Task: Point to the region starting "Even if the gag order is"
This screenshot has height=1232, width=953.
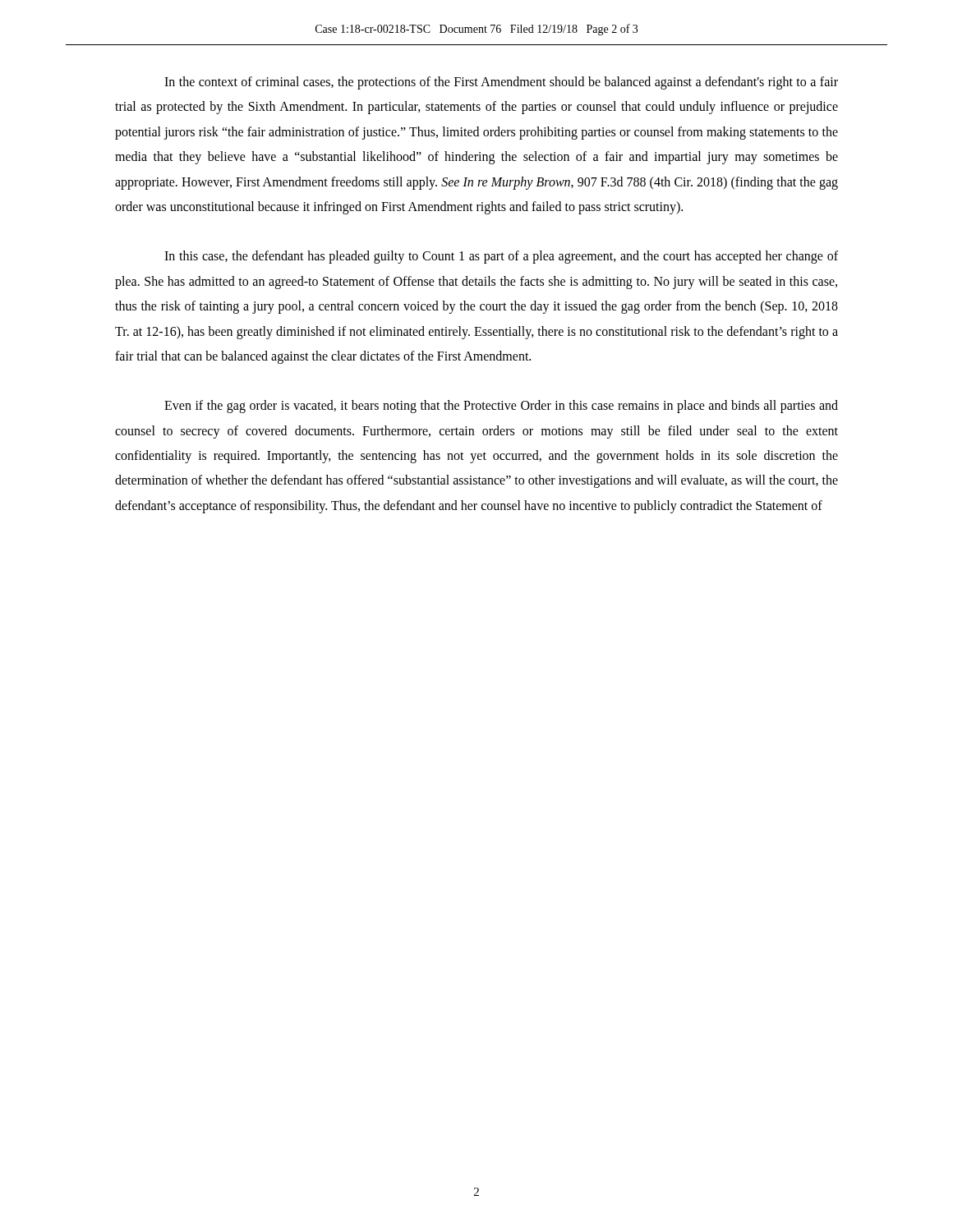Action: 476,455
